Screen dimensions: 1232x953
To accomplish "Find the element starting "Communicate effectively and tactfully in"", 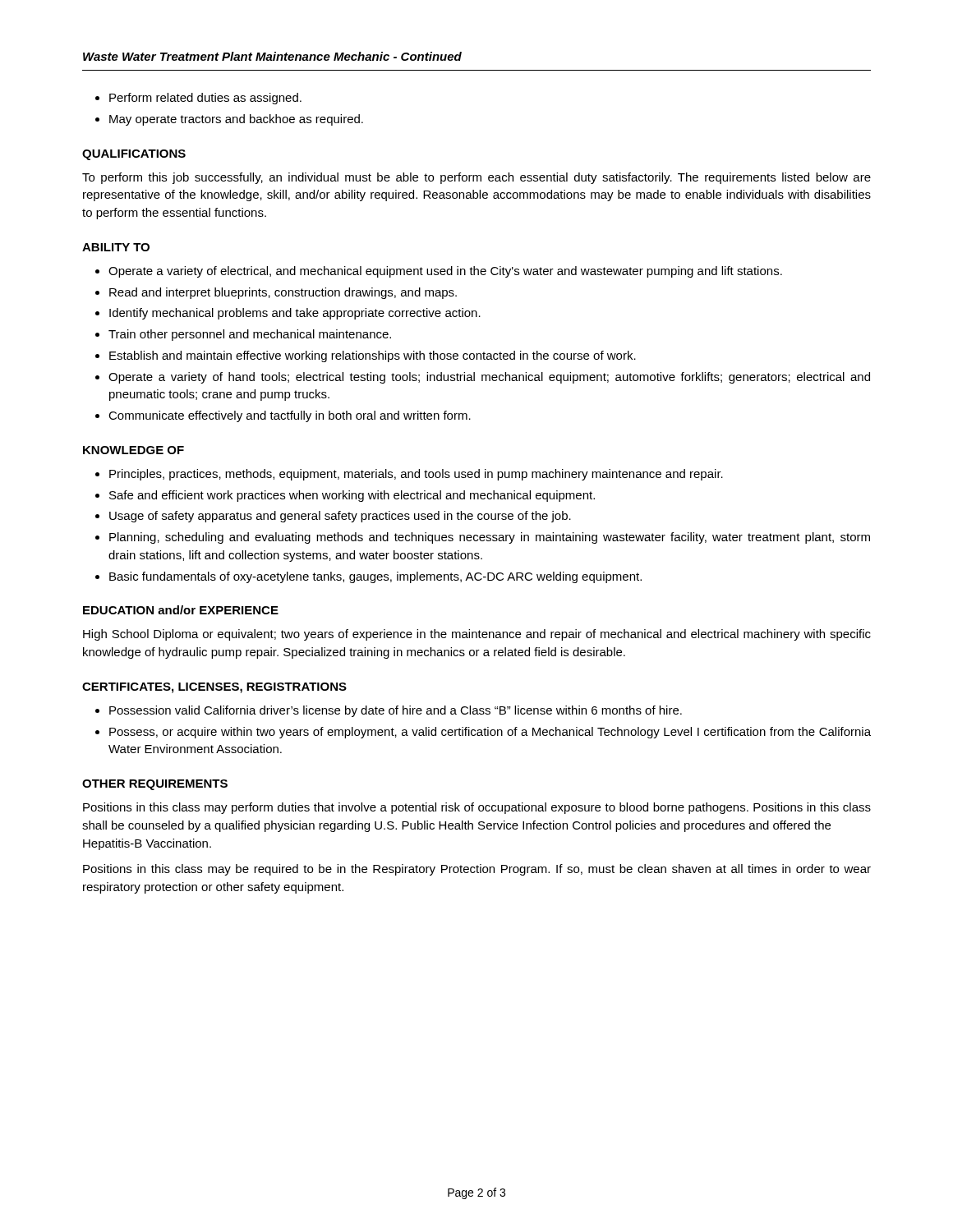I will point(290,415).
